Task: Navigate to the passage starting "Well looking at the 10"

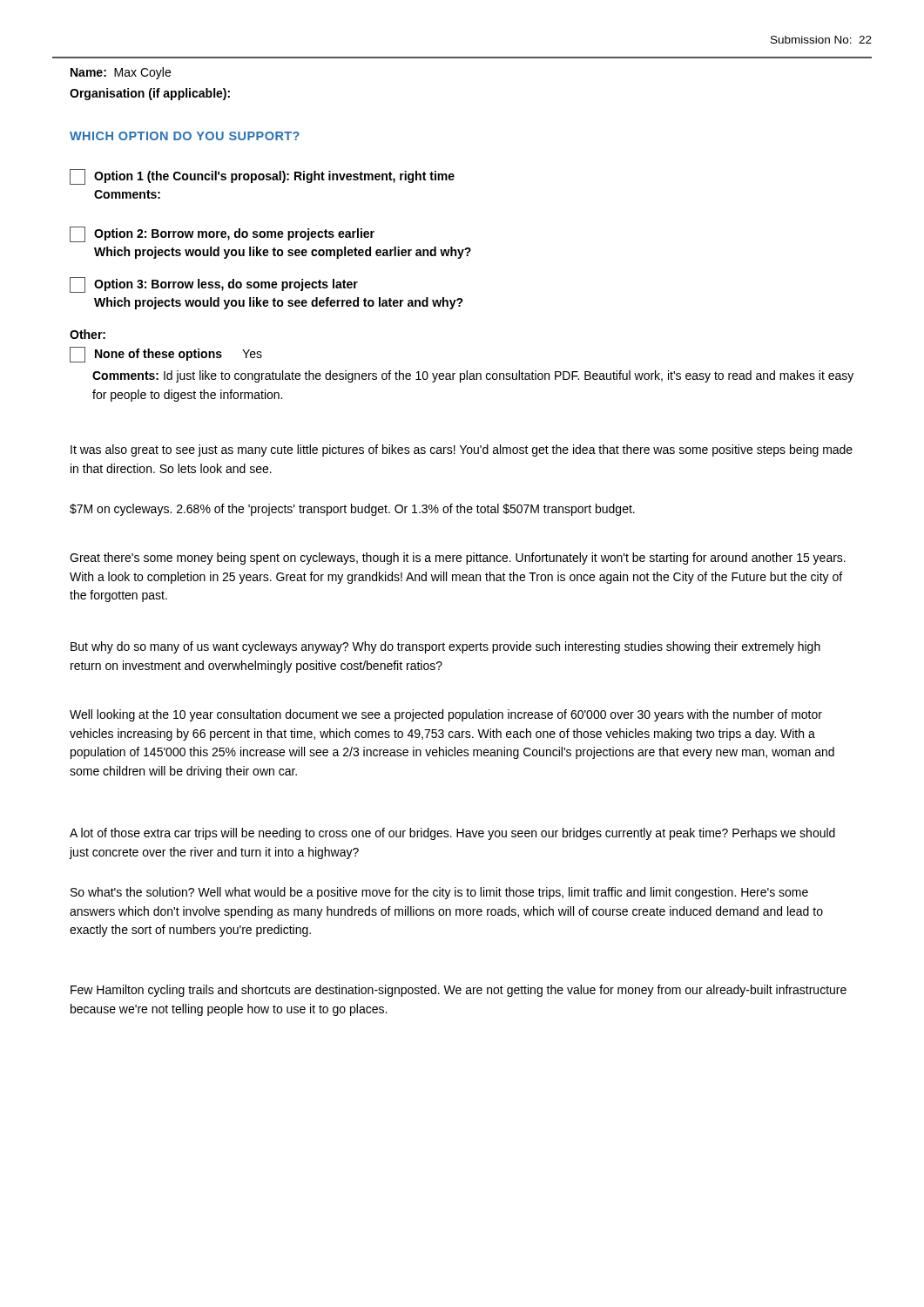Action: [x=452, y=743]
